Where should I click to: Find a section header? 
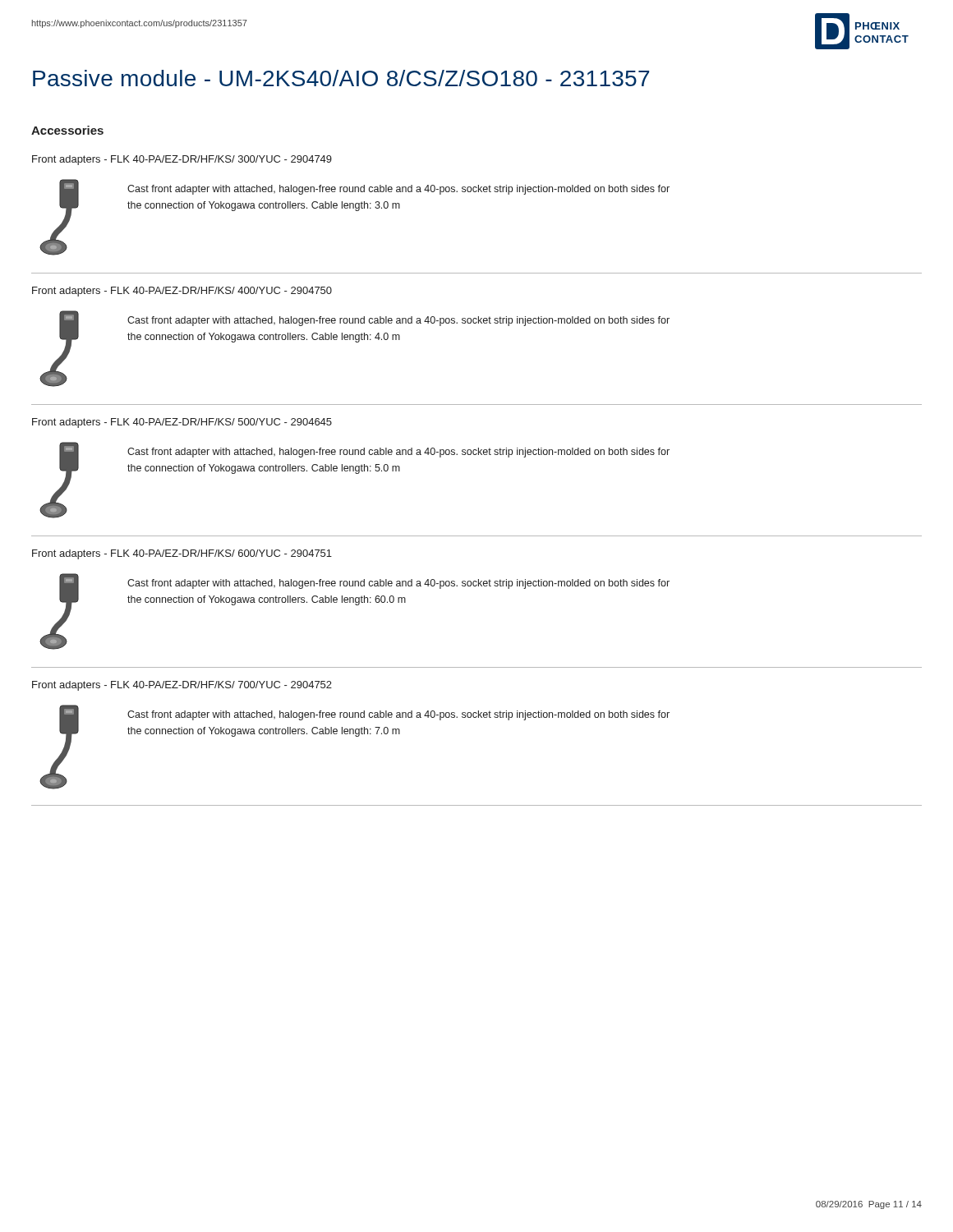click(68, 130)
